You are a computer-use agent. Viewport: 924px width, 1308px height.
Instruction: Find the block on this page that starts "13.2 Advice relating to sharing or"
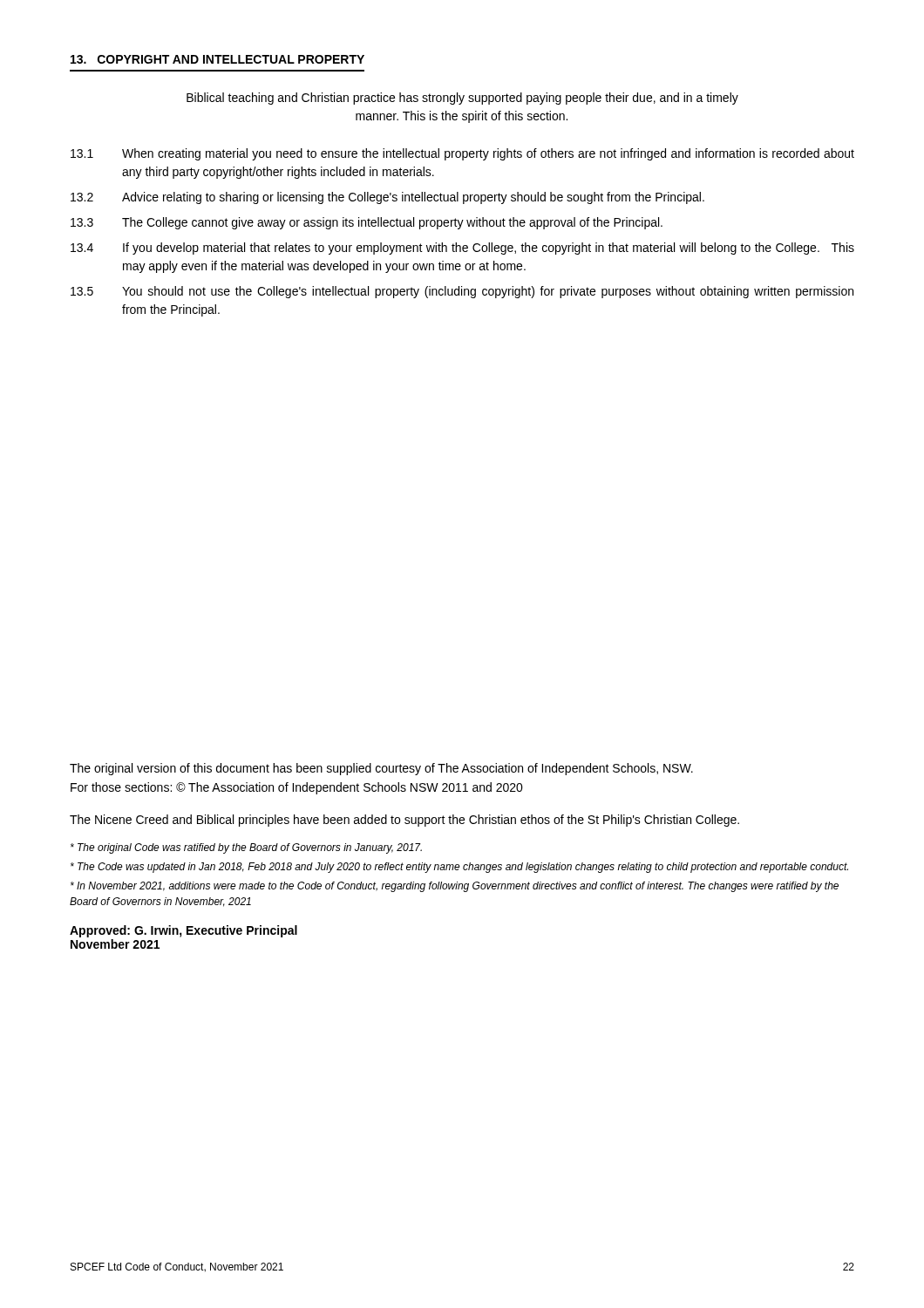[x=462, y=198]
